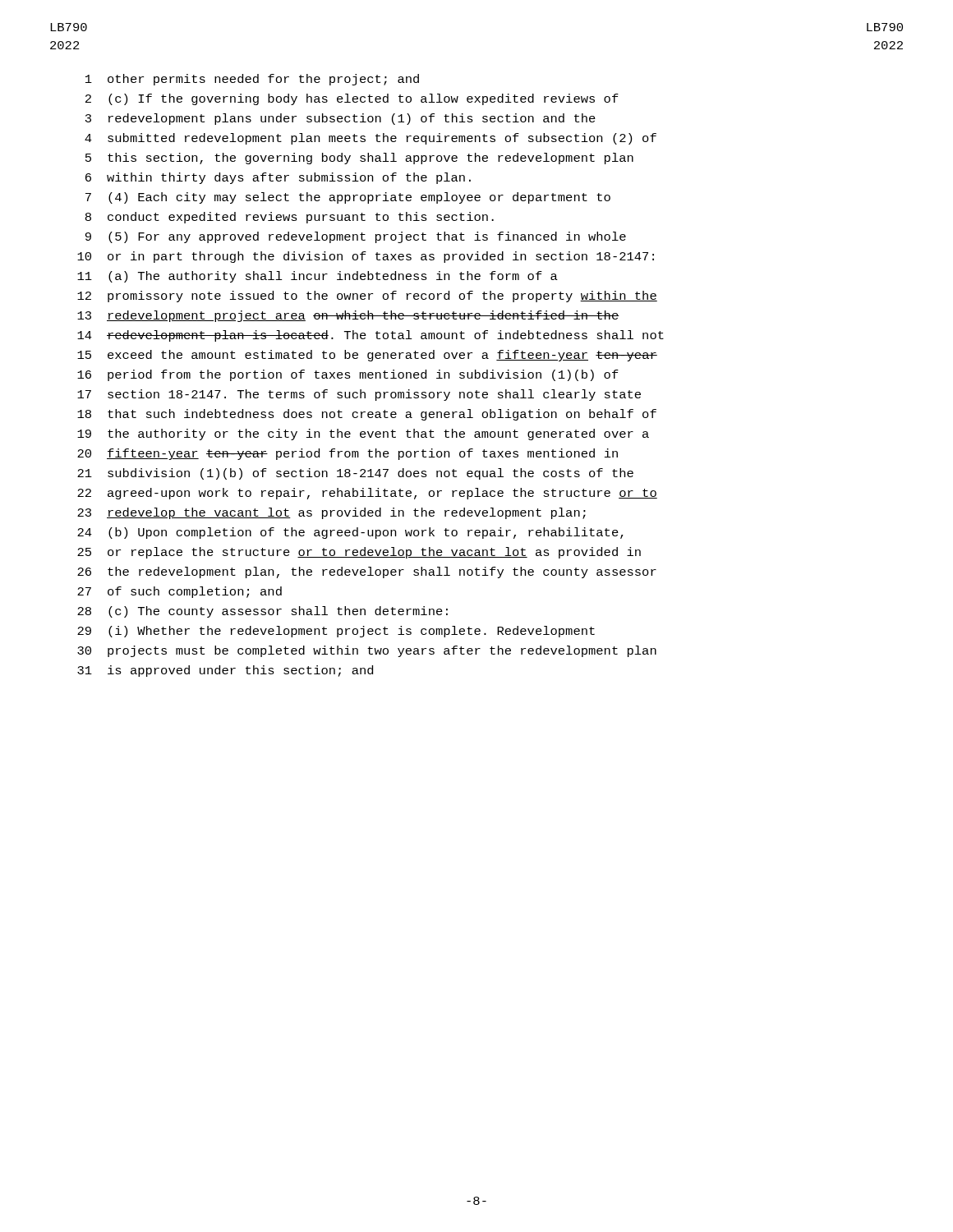The image size is (953, 1232).
Task: Locate the region starting "4 submitted redevelopment plan meets the requirements of"
Action: 476,139
